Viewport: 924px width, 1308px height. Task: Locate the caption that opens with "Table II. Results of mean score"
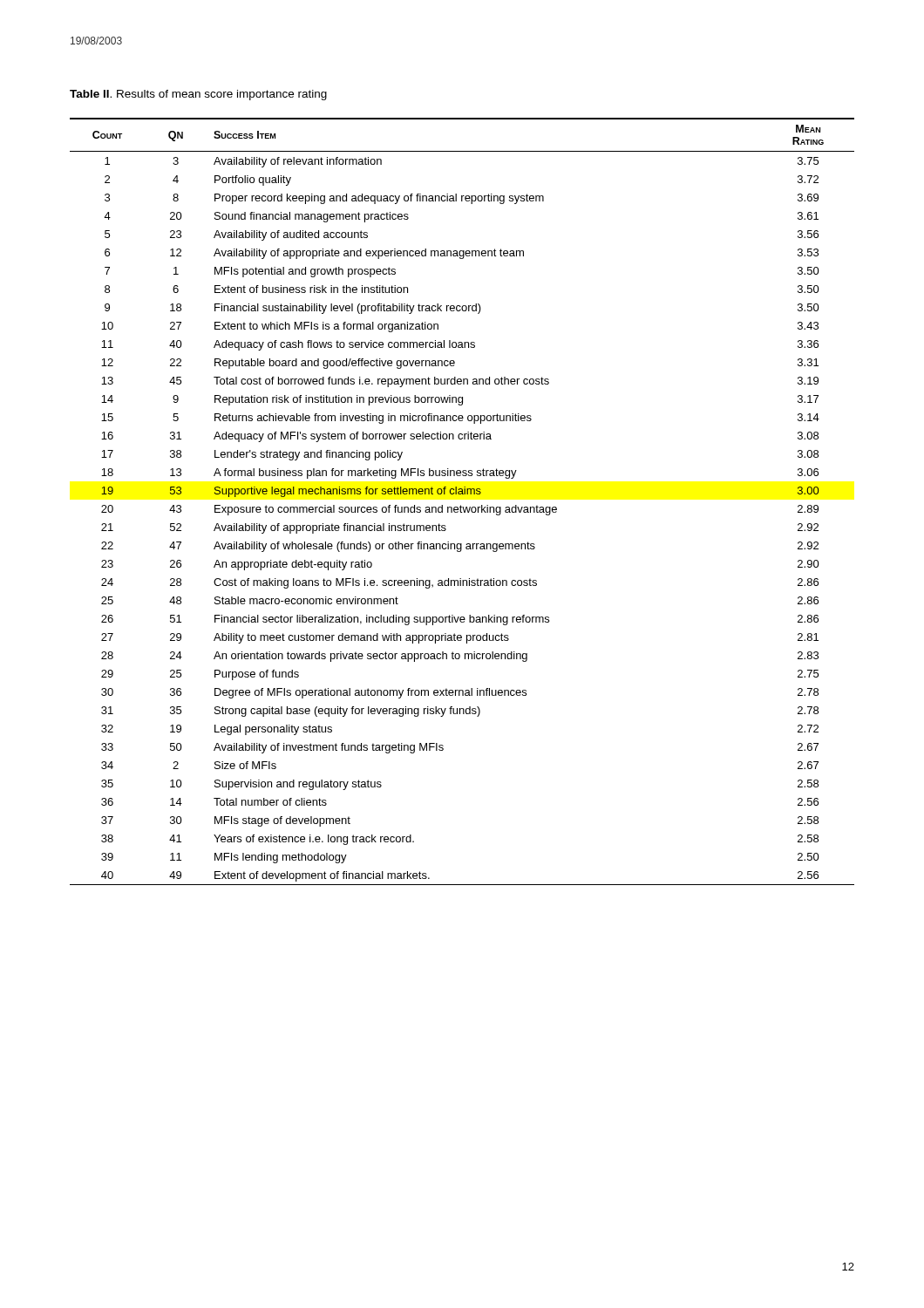coord(198,94)
